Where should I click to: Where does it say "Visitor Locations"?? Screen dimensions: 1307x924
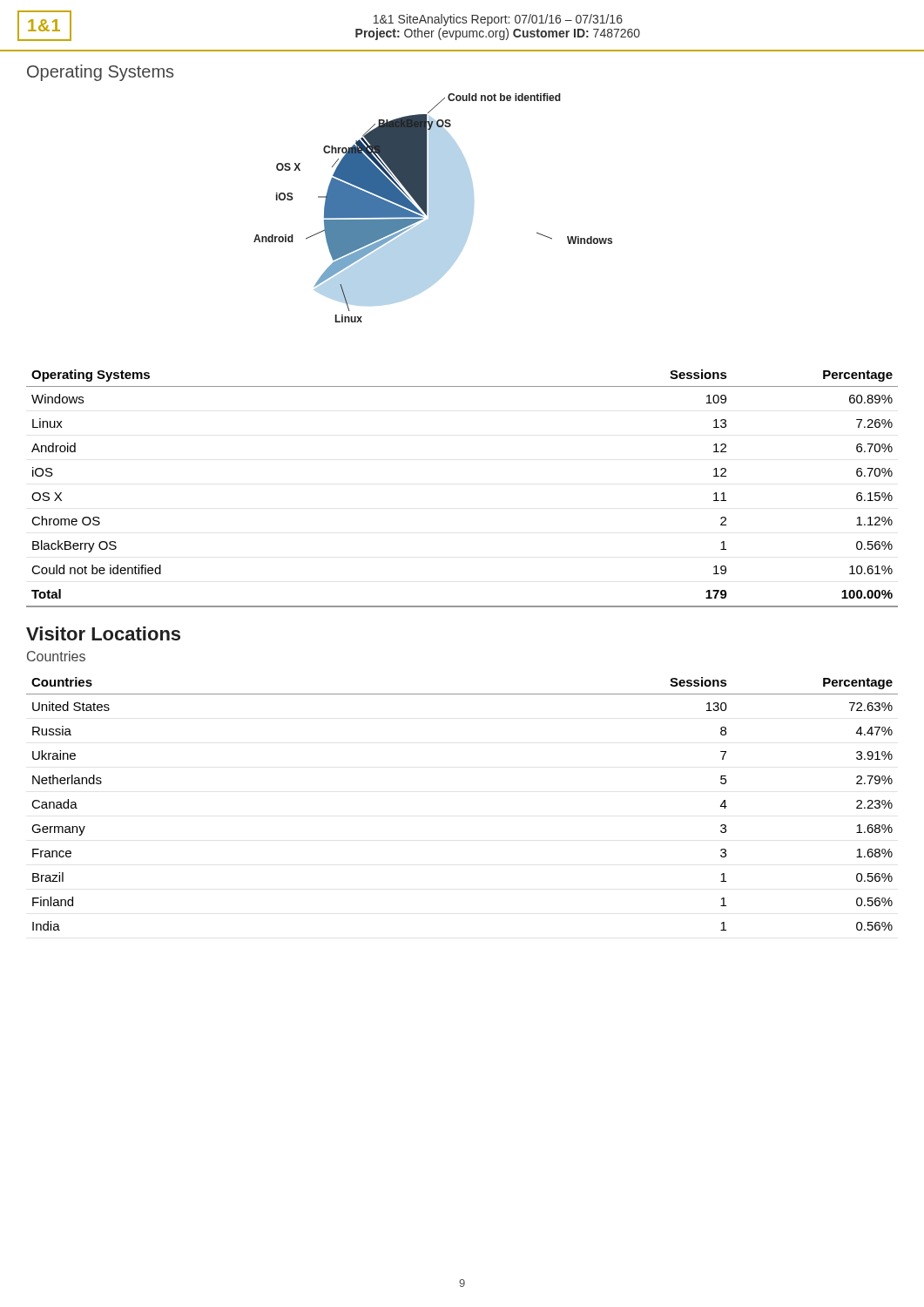(x=104, y=634)
